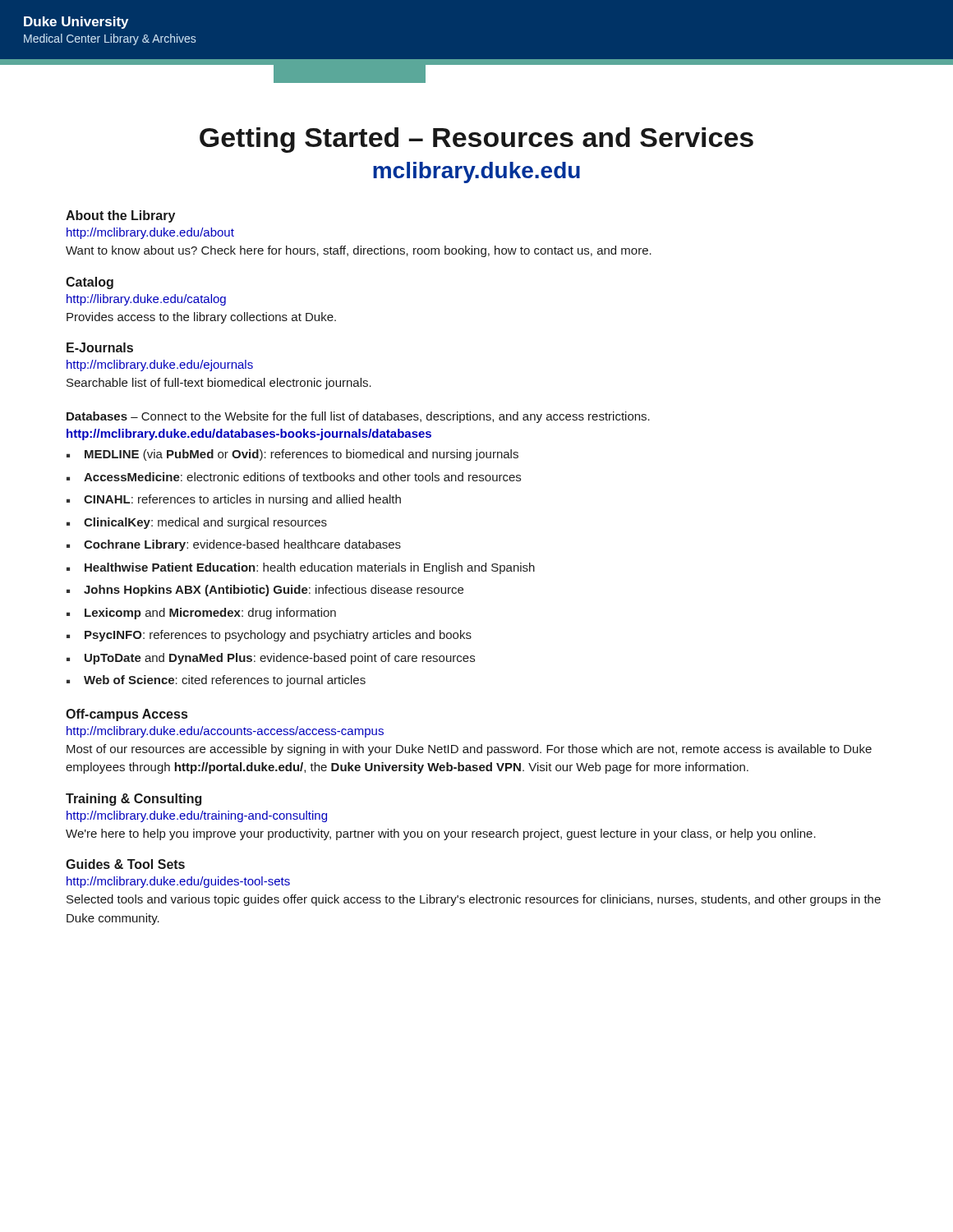Navigate to the region starting "▪ PsycINFO: references to psychology and psychiatry"
This screenshot has width=953, height=1232.
point(269,636)
